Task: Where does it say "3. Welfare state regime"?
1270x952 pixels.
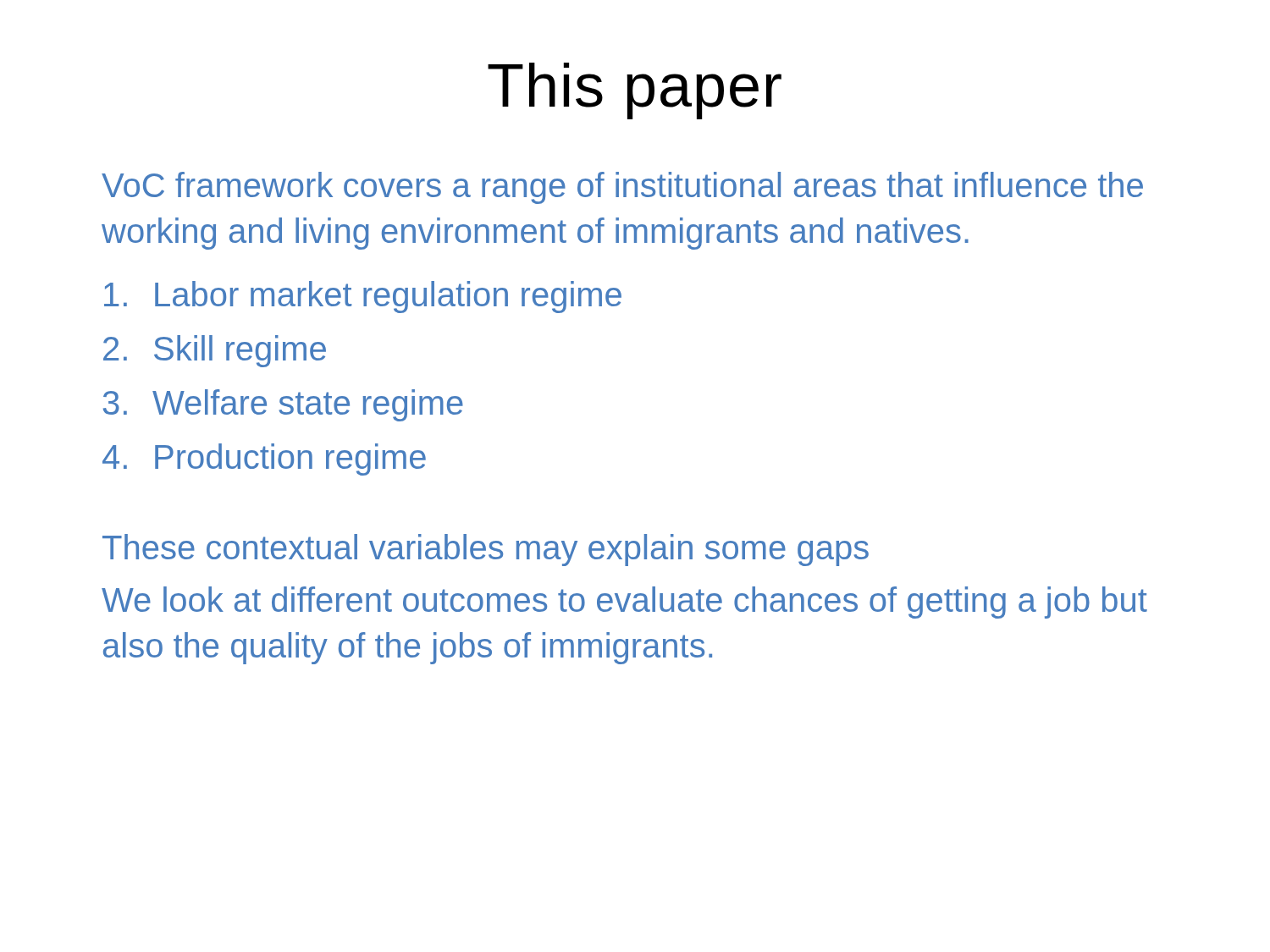Action: 283,403
